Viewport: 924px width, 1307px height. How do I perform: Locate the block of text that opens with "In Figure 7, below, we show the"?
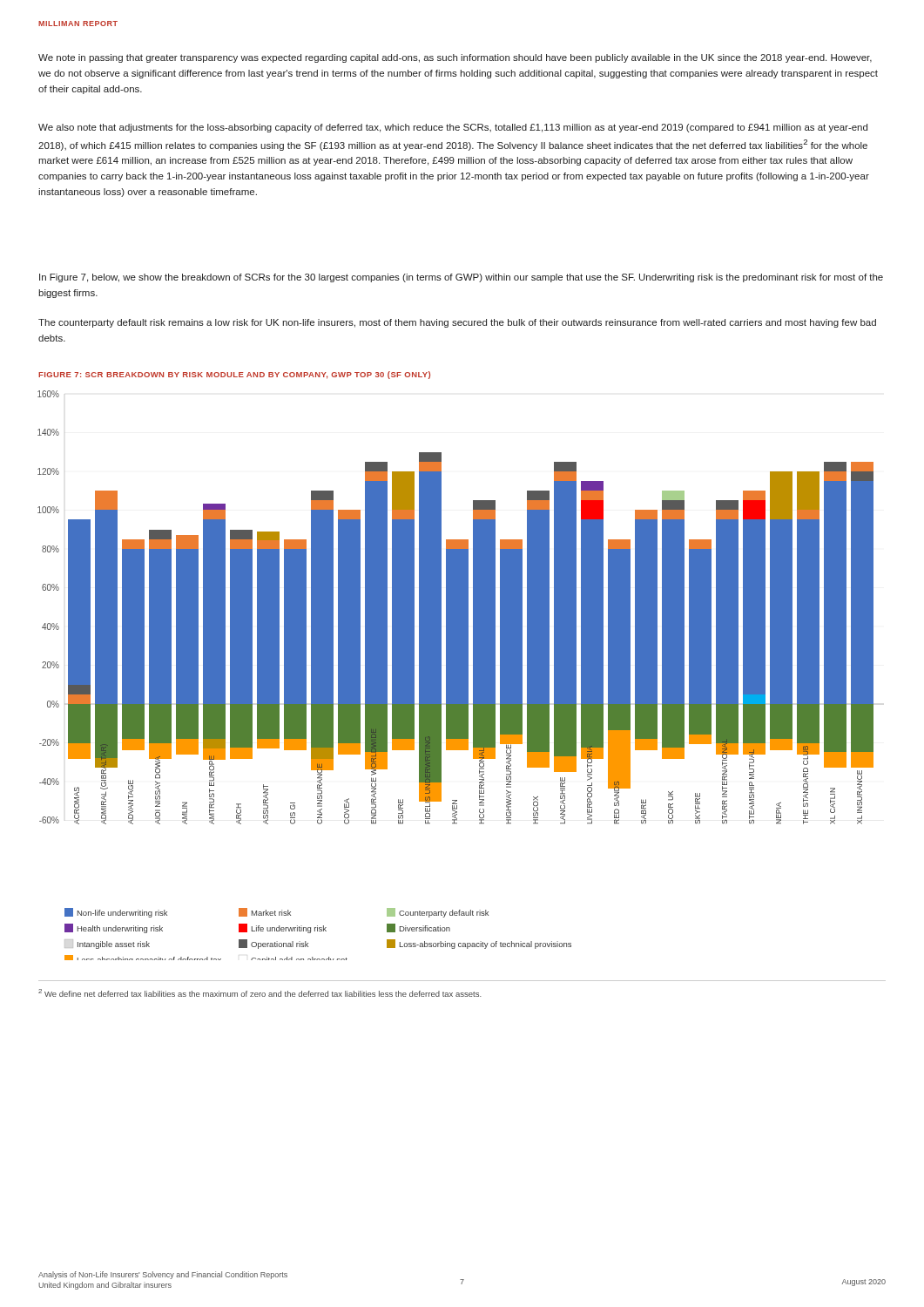461,285
